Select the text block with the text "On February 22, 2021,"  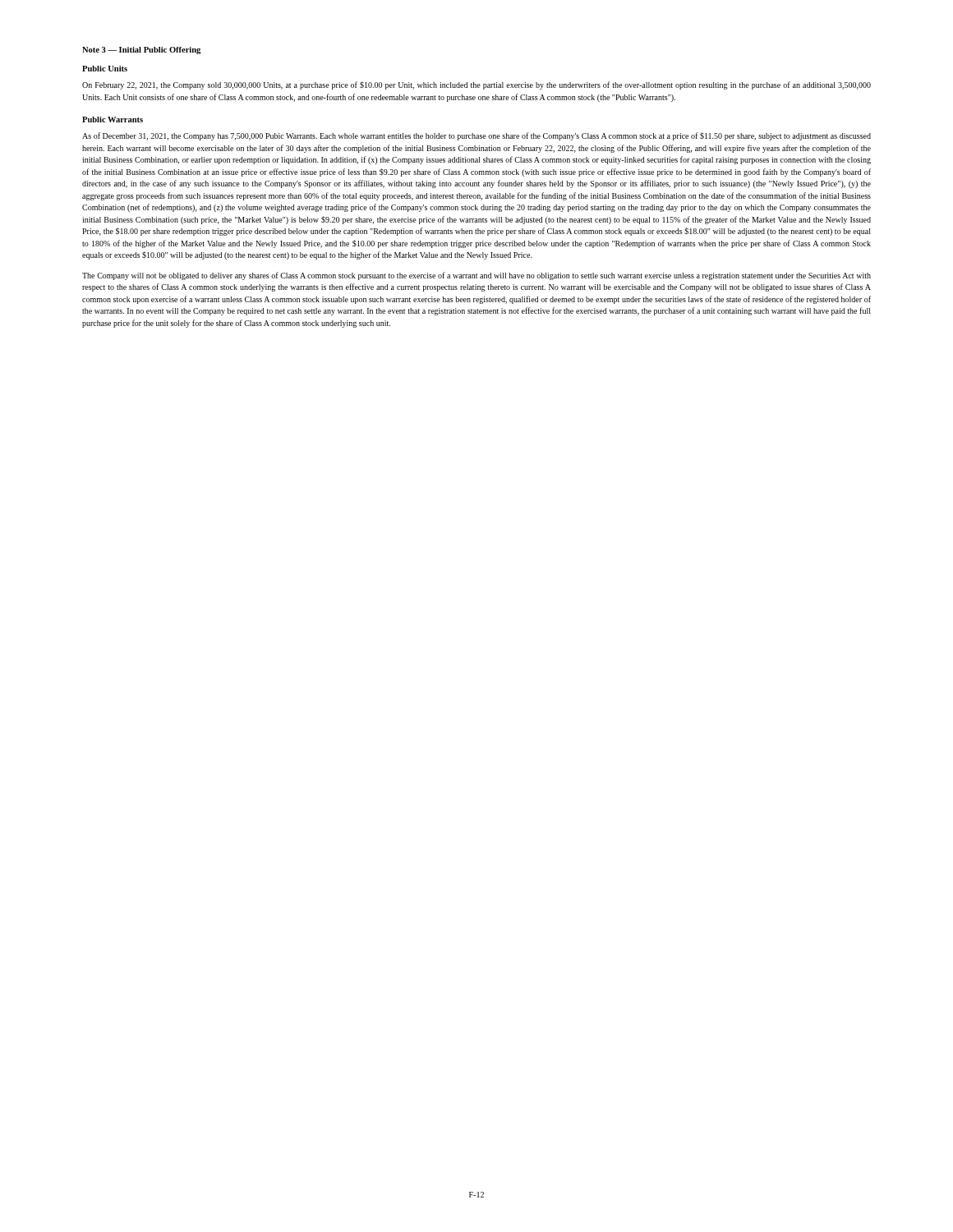tap(476, 91)
